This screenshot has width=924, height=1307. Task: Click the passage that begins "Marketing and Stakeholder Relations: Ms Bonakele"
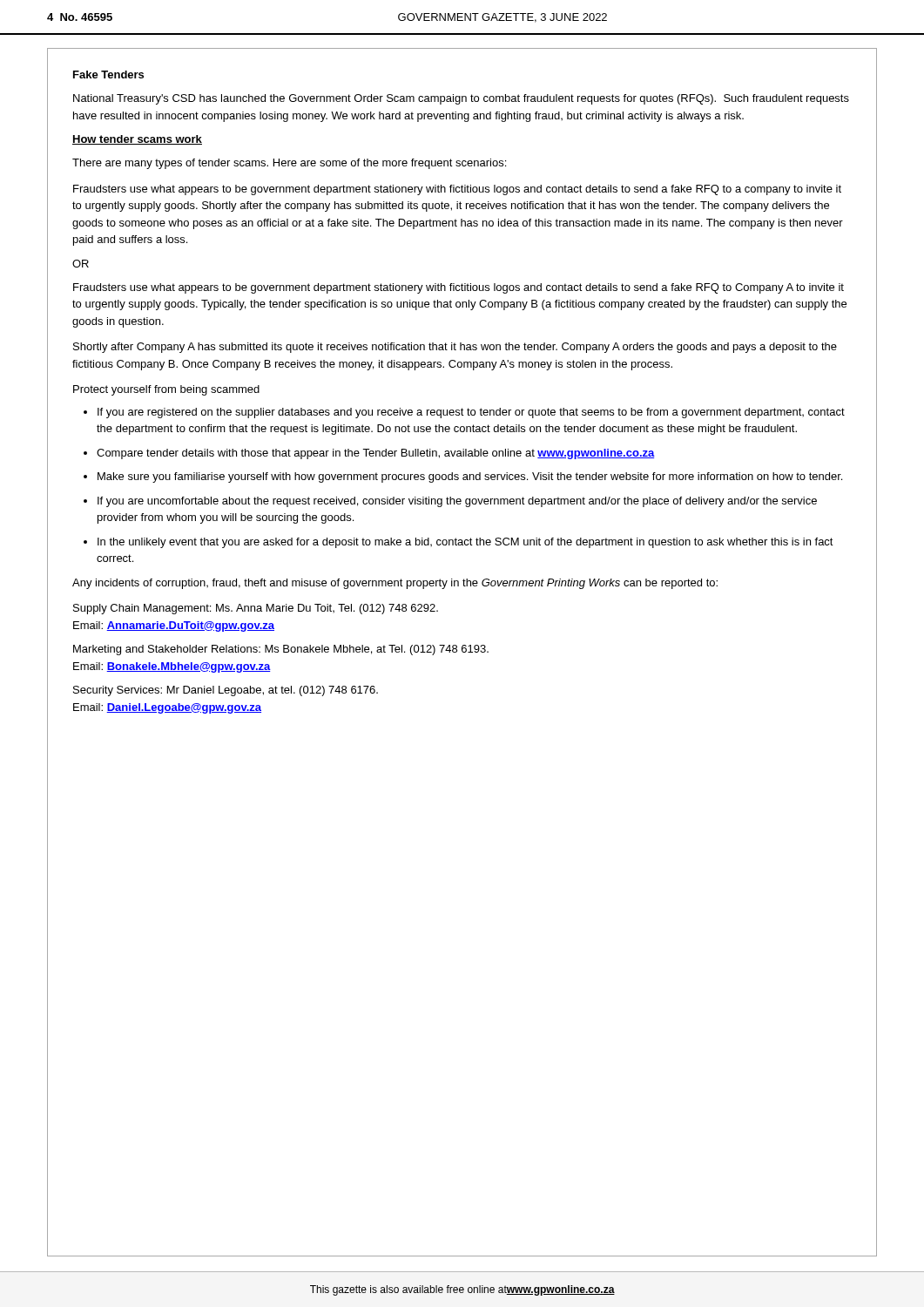pos(281,657)
